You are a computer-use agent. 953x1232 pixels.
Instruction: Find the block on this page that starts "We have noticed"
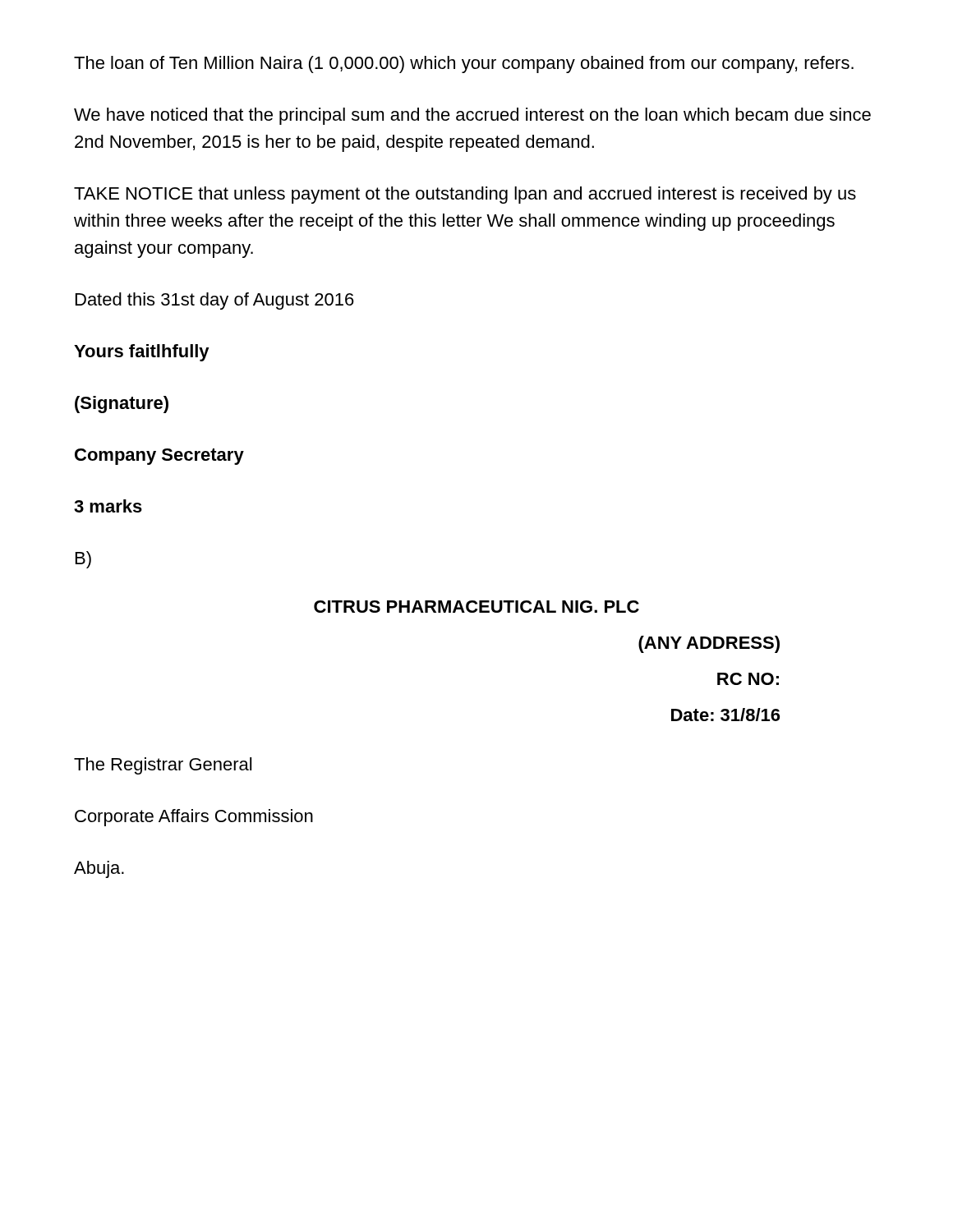473,128
